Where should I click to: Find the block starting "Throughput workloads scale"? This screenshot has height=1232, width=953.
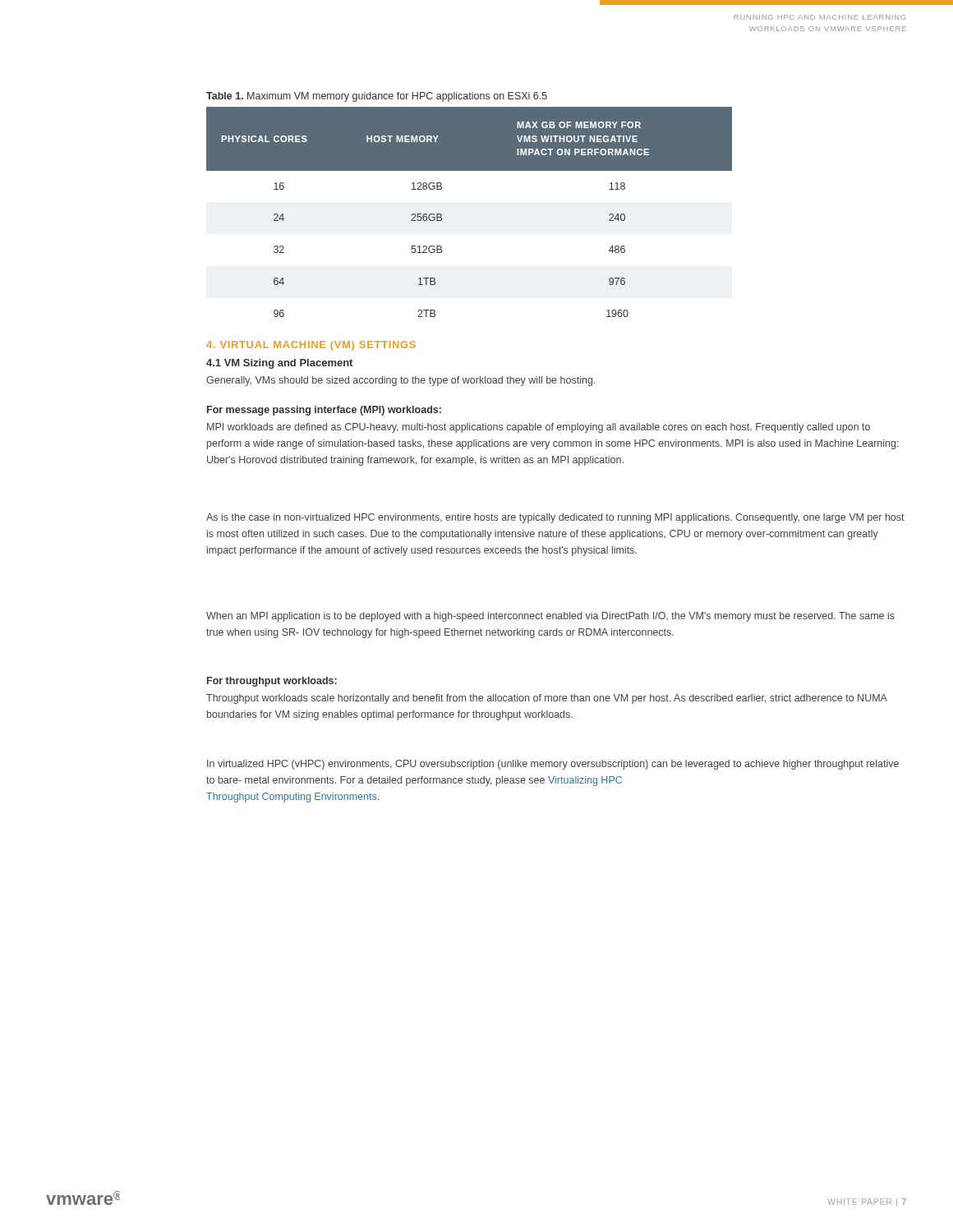click(546, 706)
